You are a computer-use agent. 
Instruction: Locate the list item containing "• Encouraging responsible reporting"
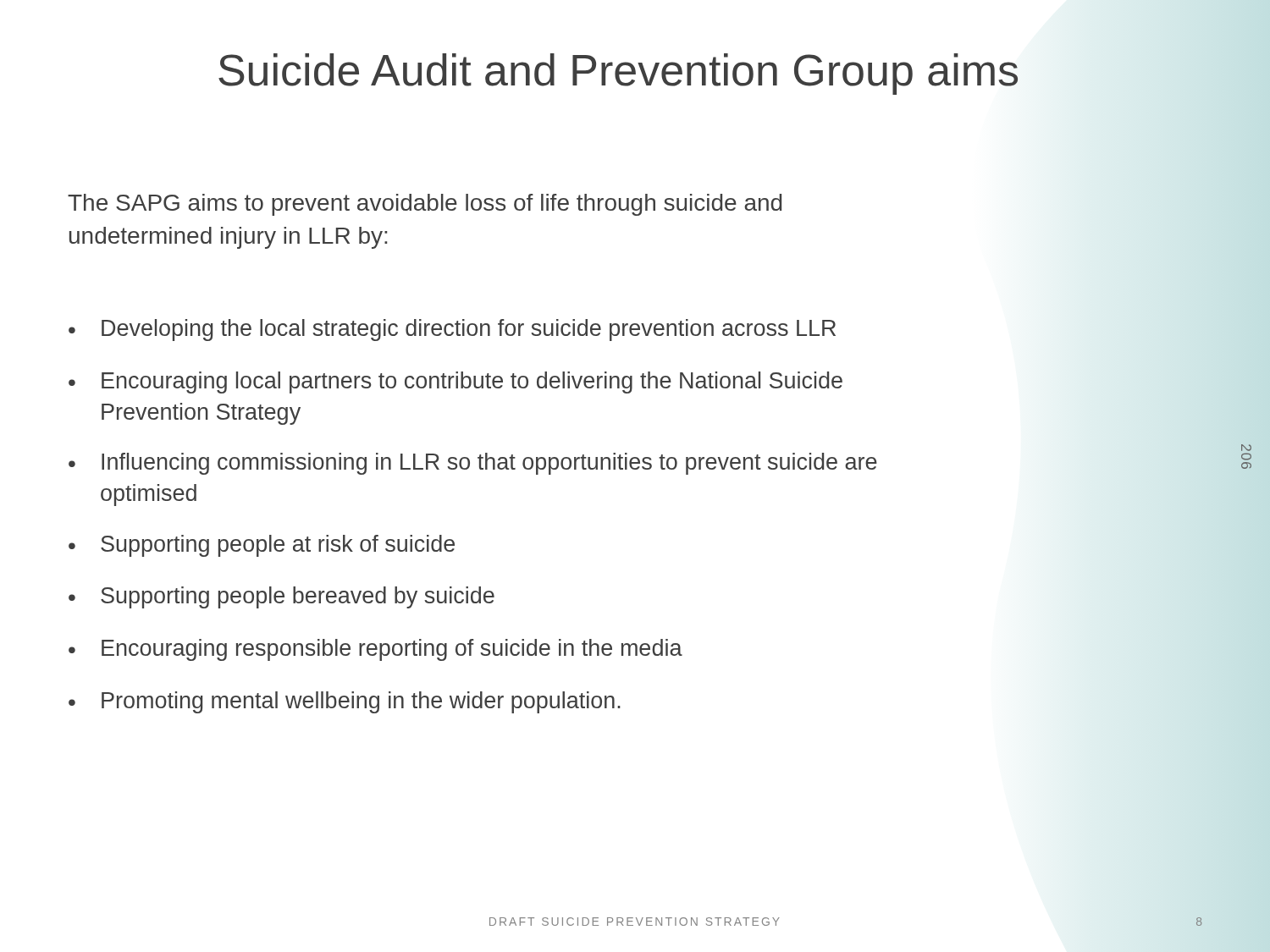pyautogui.click(x=375, y=650)
